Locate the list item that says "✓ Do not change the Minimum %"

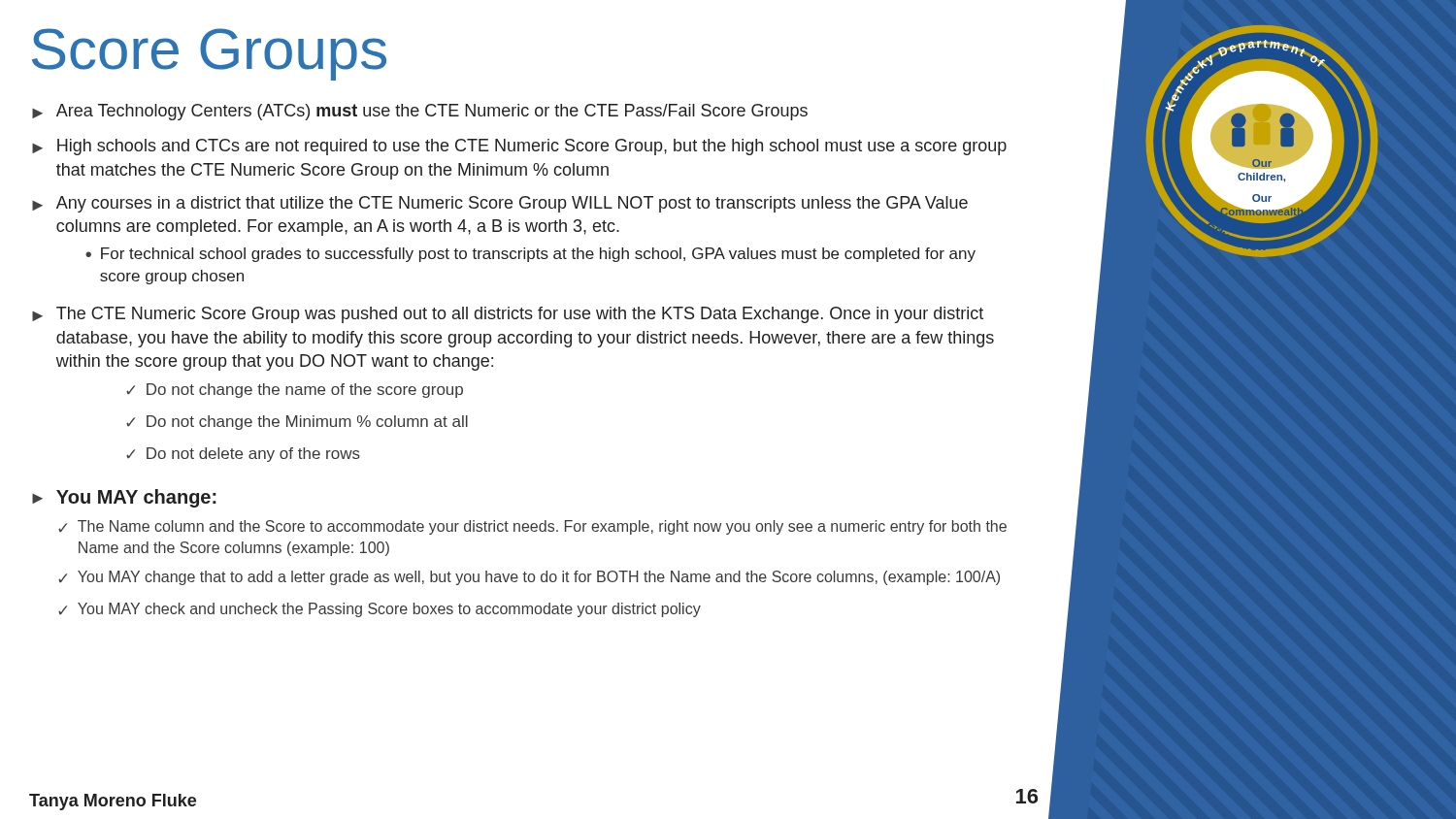296,423
